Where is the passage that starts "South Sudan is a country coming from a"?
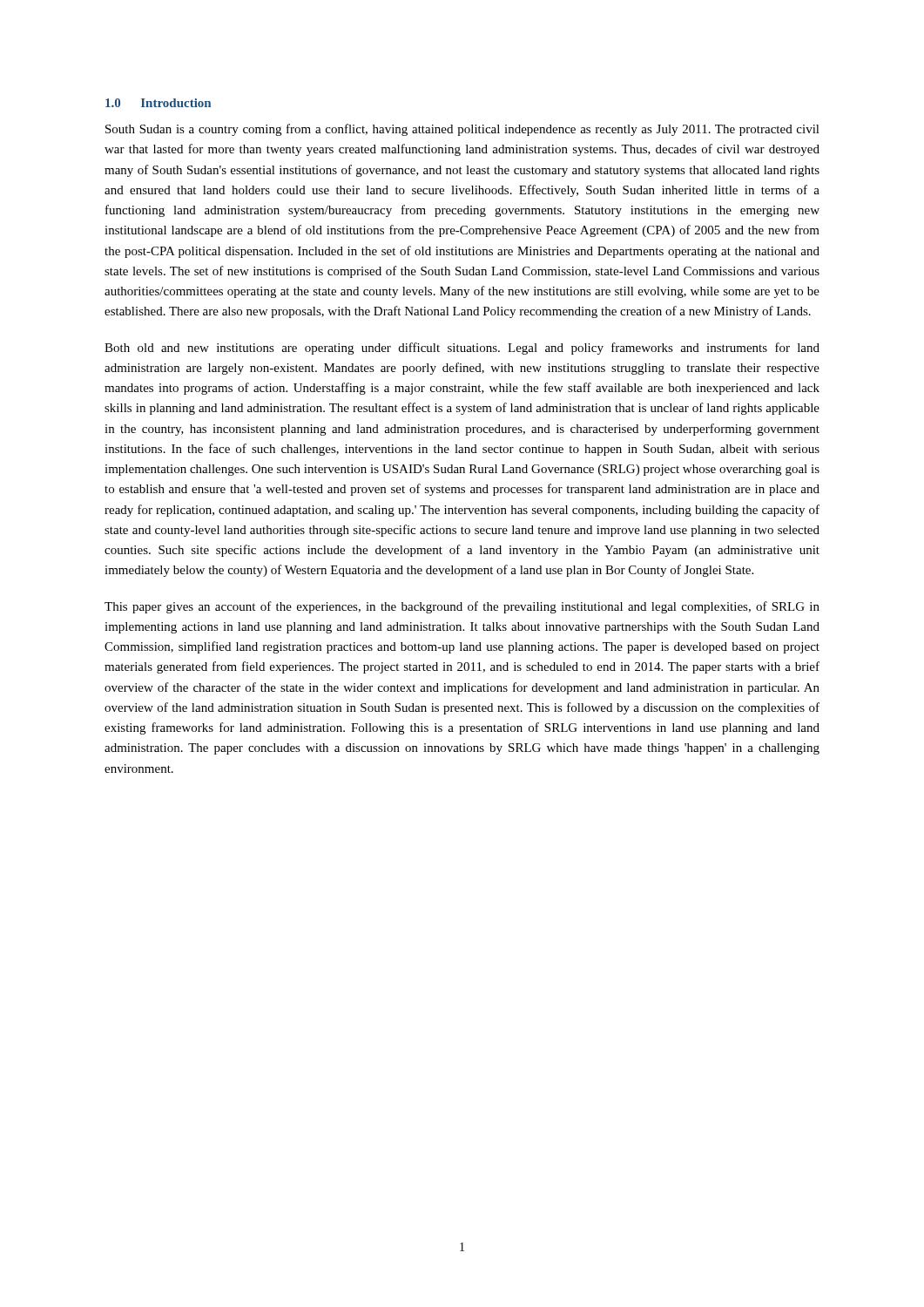The width and height of the screenshot is (924, 1307). pyautogui.click(x=462, y=220)
